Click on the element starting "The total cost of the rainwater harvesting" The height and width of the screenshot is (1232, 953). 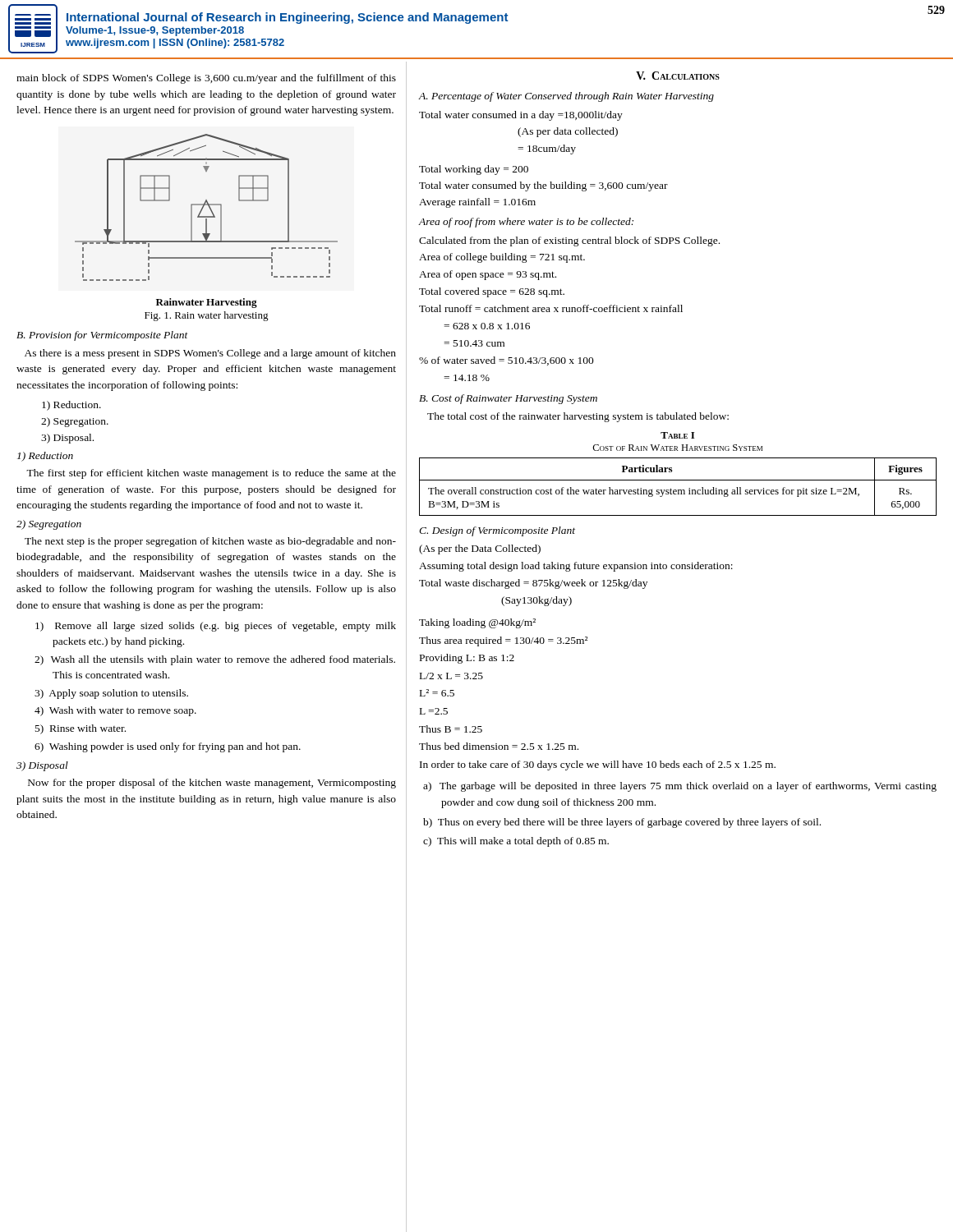coord(574,416)
